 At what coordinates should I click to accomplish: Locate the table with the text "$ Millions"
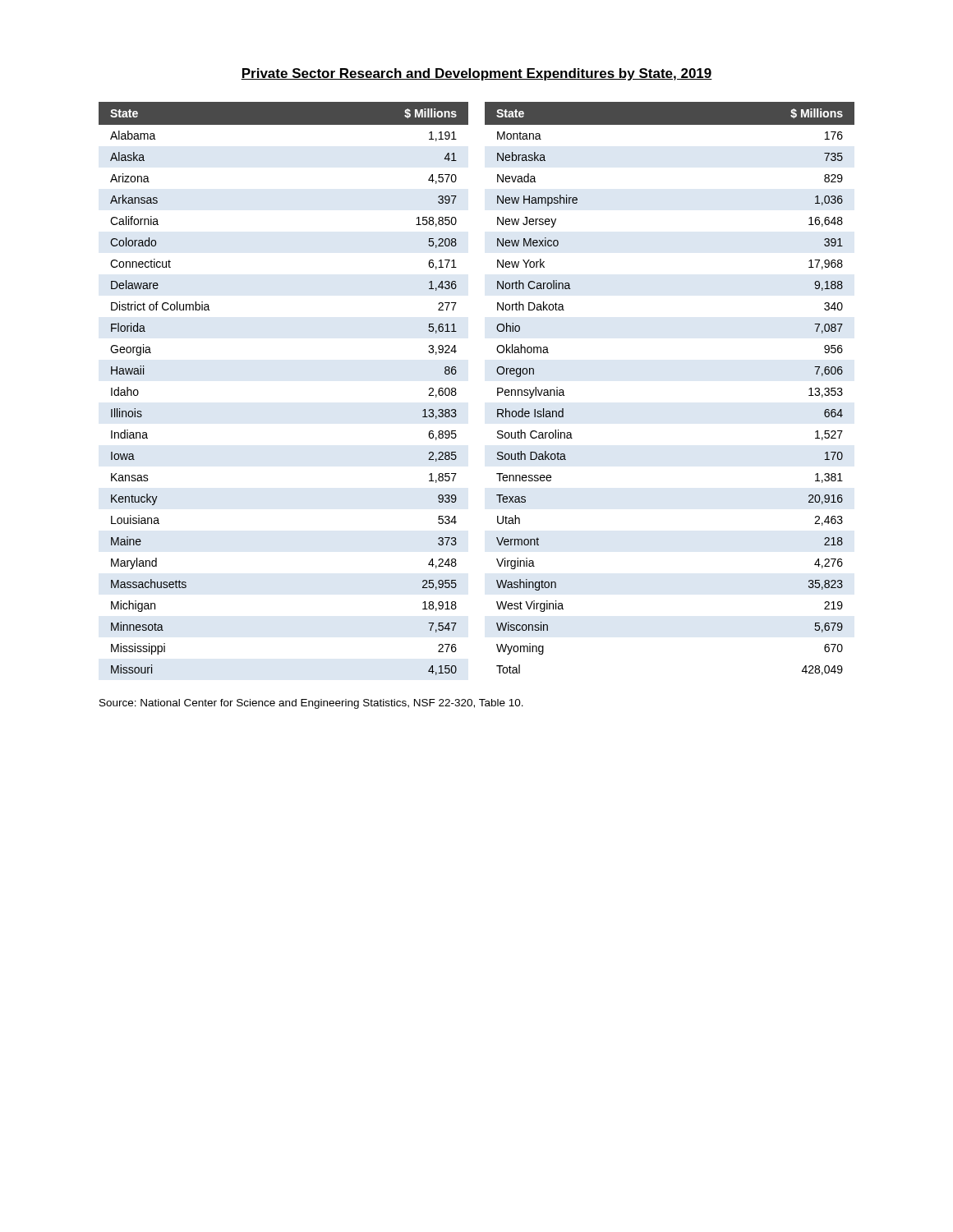tap(476, 391)
